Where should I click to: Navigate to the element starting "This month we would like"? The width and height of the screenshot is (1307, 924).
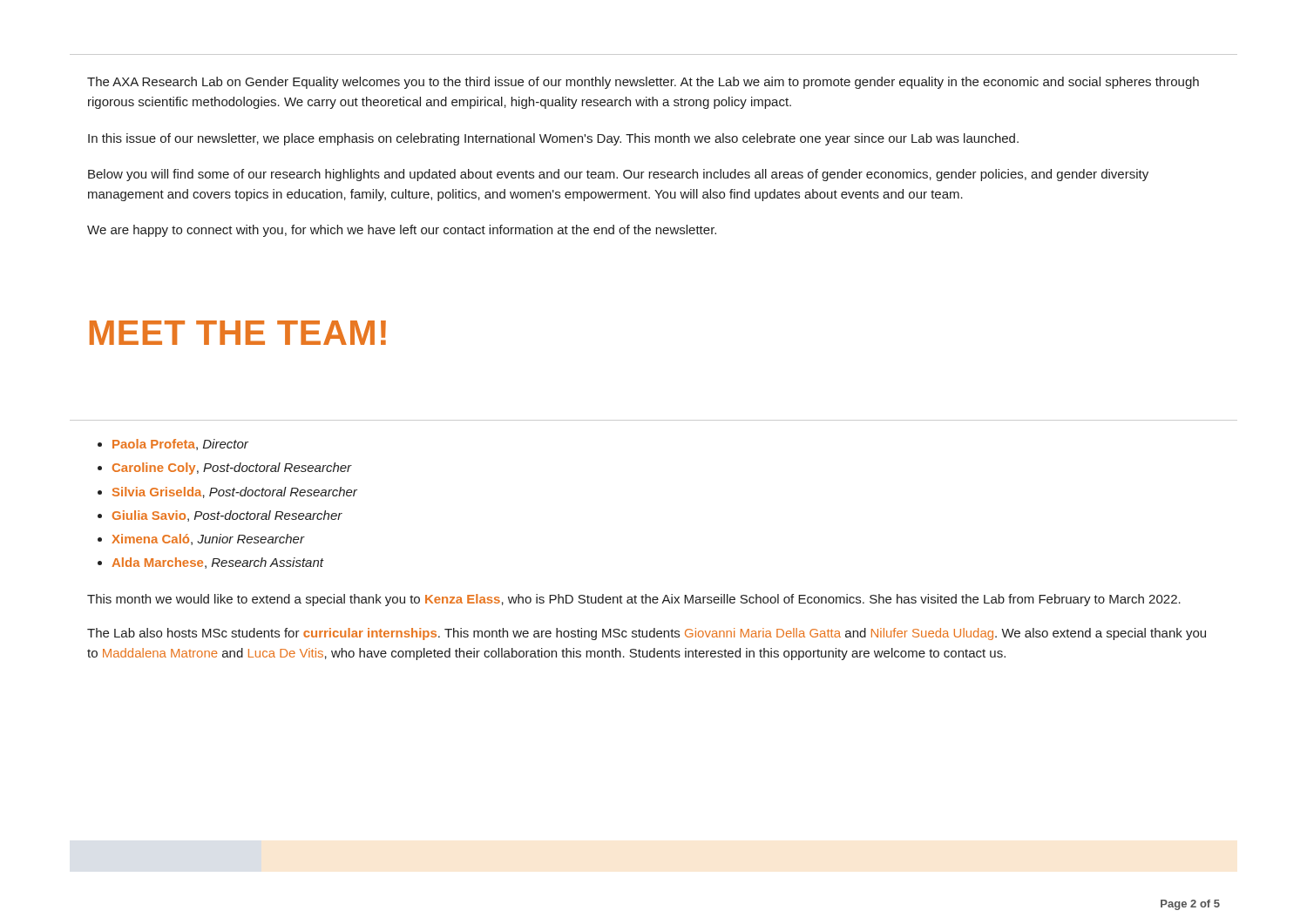634,598
